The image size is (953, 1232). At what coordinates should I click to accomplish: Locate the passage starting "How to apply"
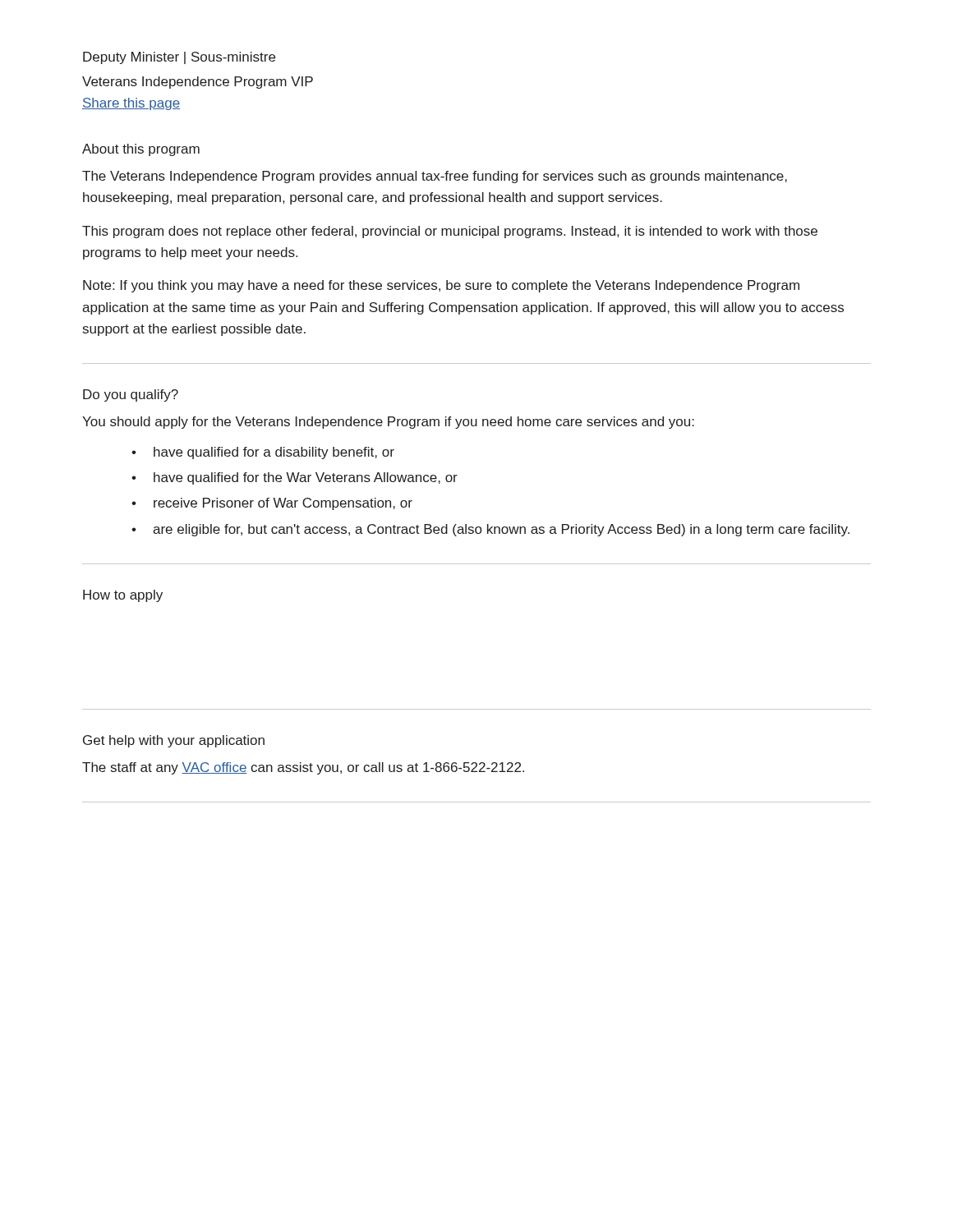pyautogui.click(x=123, y=595)
